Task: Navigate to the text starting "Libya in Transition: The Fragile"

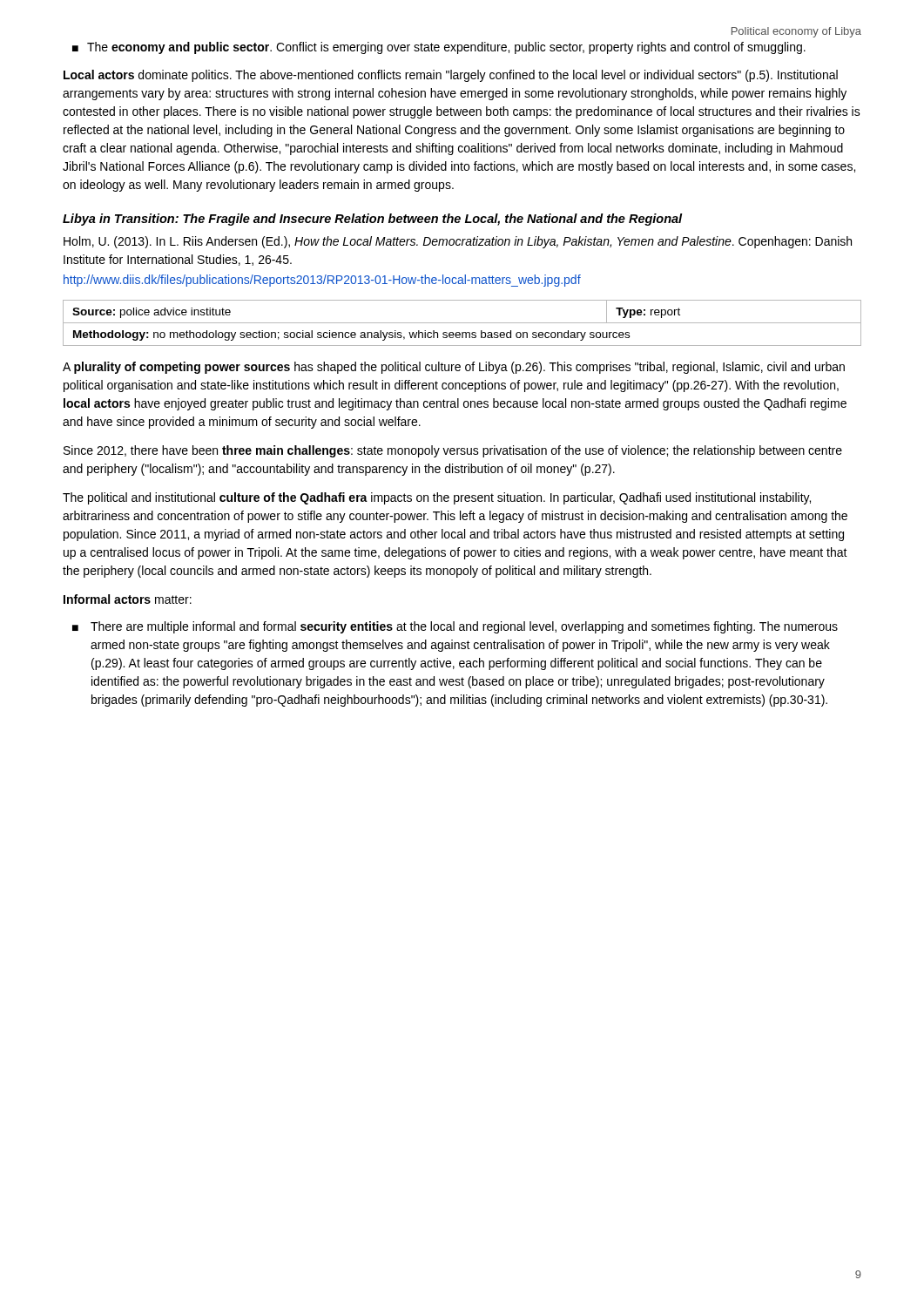Action: pos(462,220)
